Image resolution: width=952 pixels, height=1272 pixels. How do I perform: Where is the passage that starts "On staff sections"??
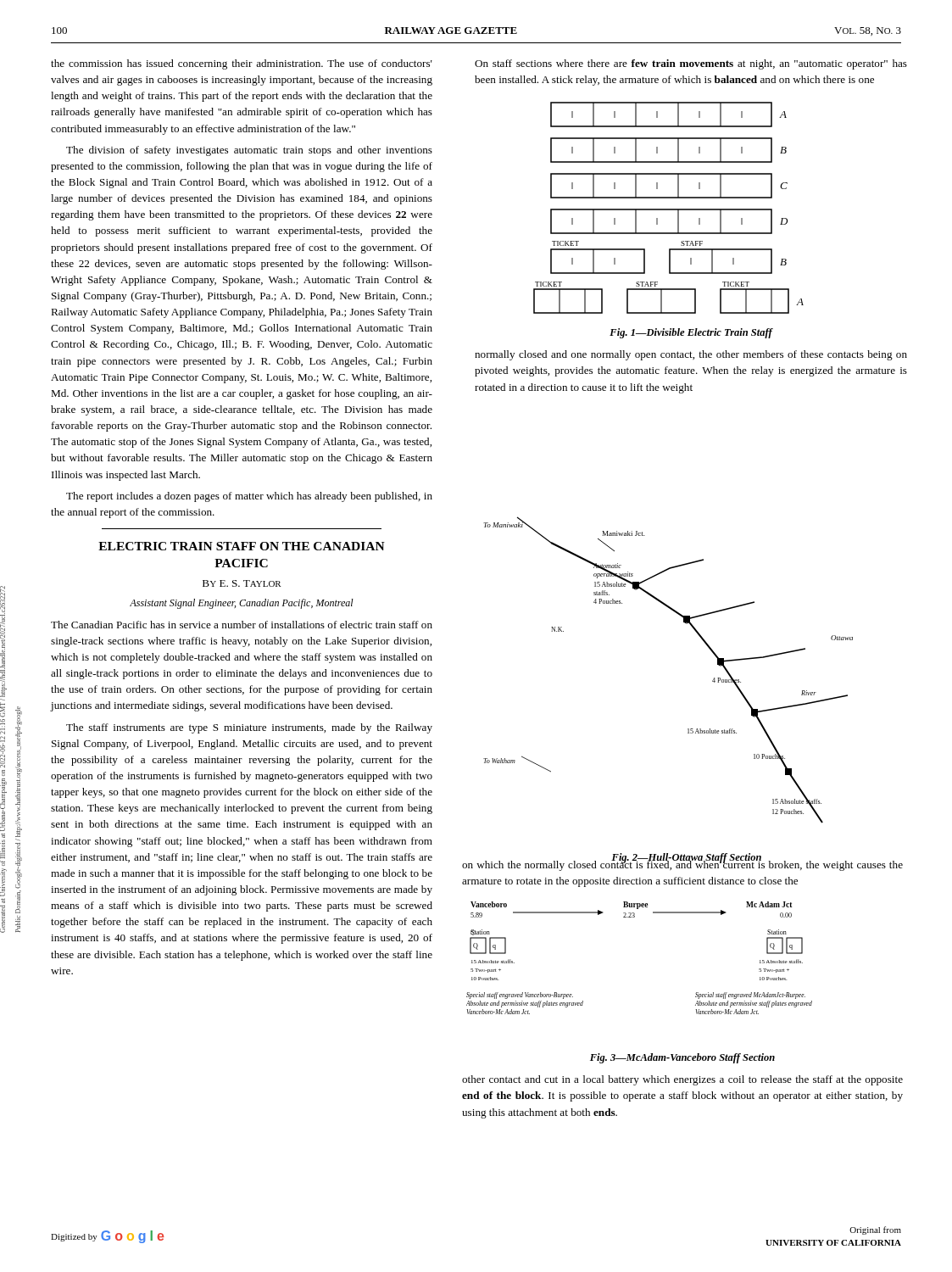click(691, 71)
